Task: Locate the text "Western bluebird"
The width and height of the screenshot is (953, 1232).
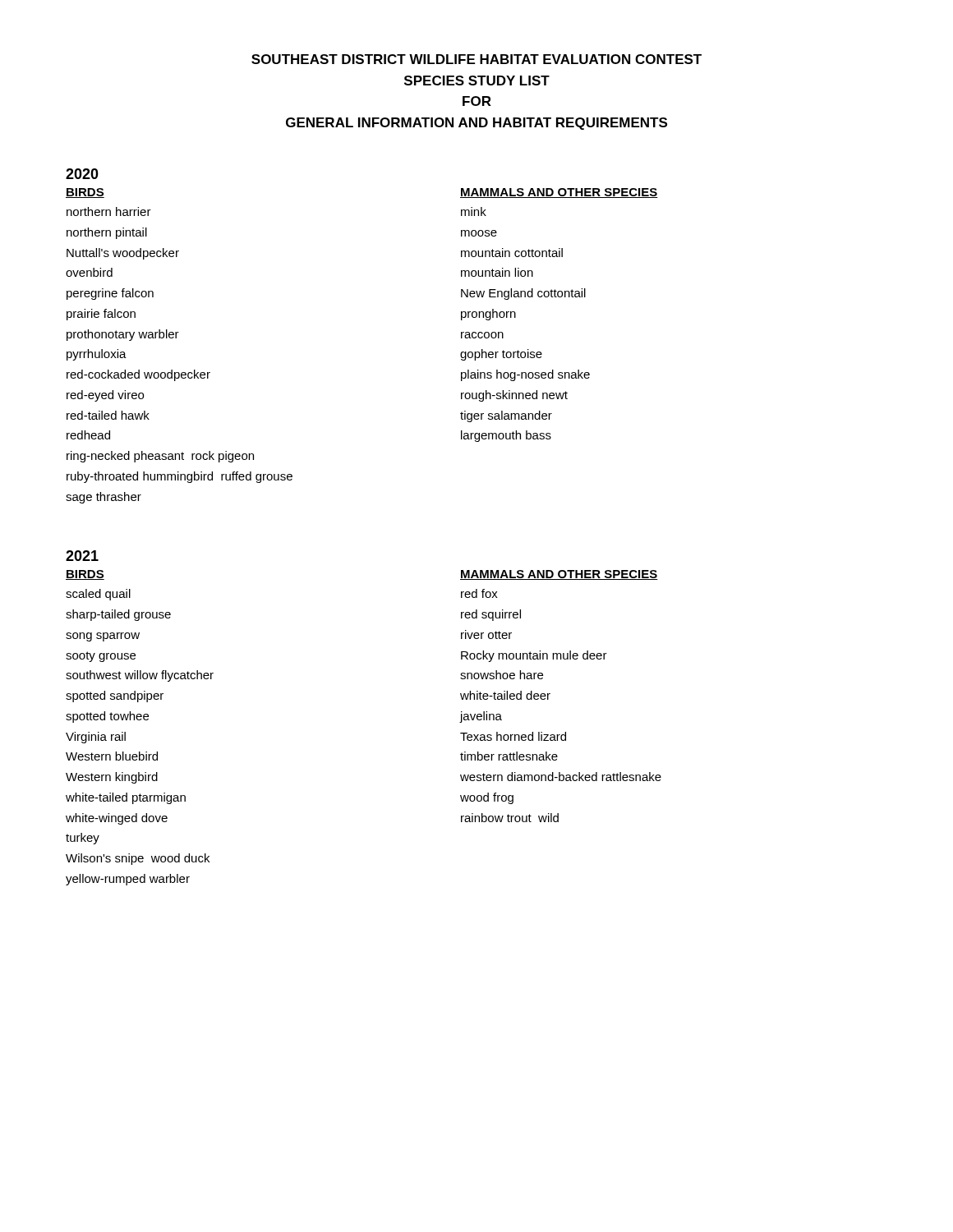Action: coord(112,756)
